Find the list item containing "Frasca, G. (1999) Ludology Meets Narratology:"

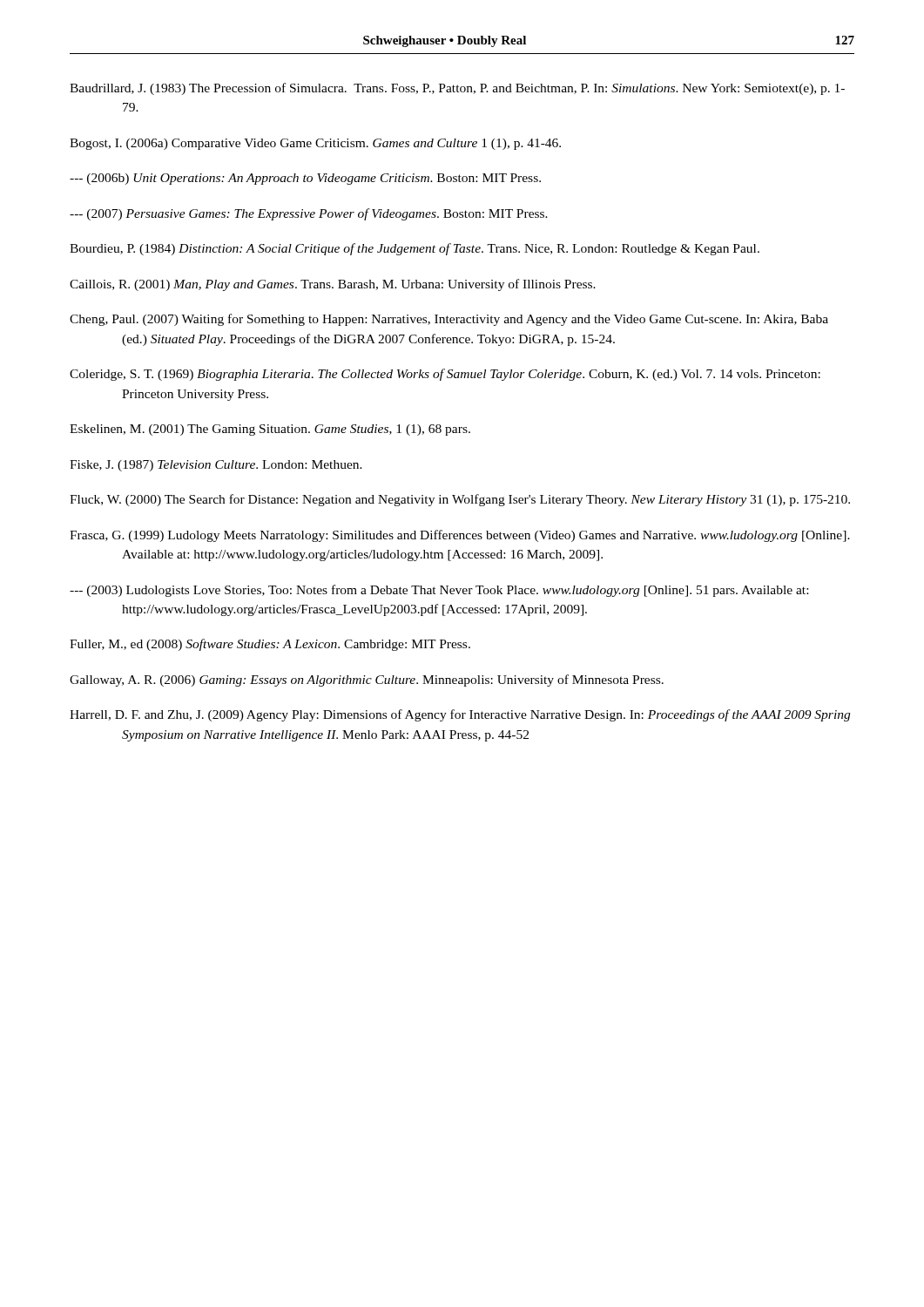462,544
